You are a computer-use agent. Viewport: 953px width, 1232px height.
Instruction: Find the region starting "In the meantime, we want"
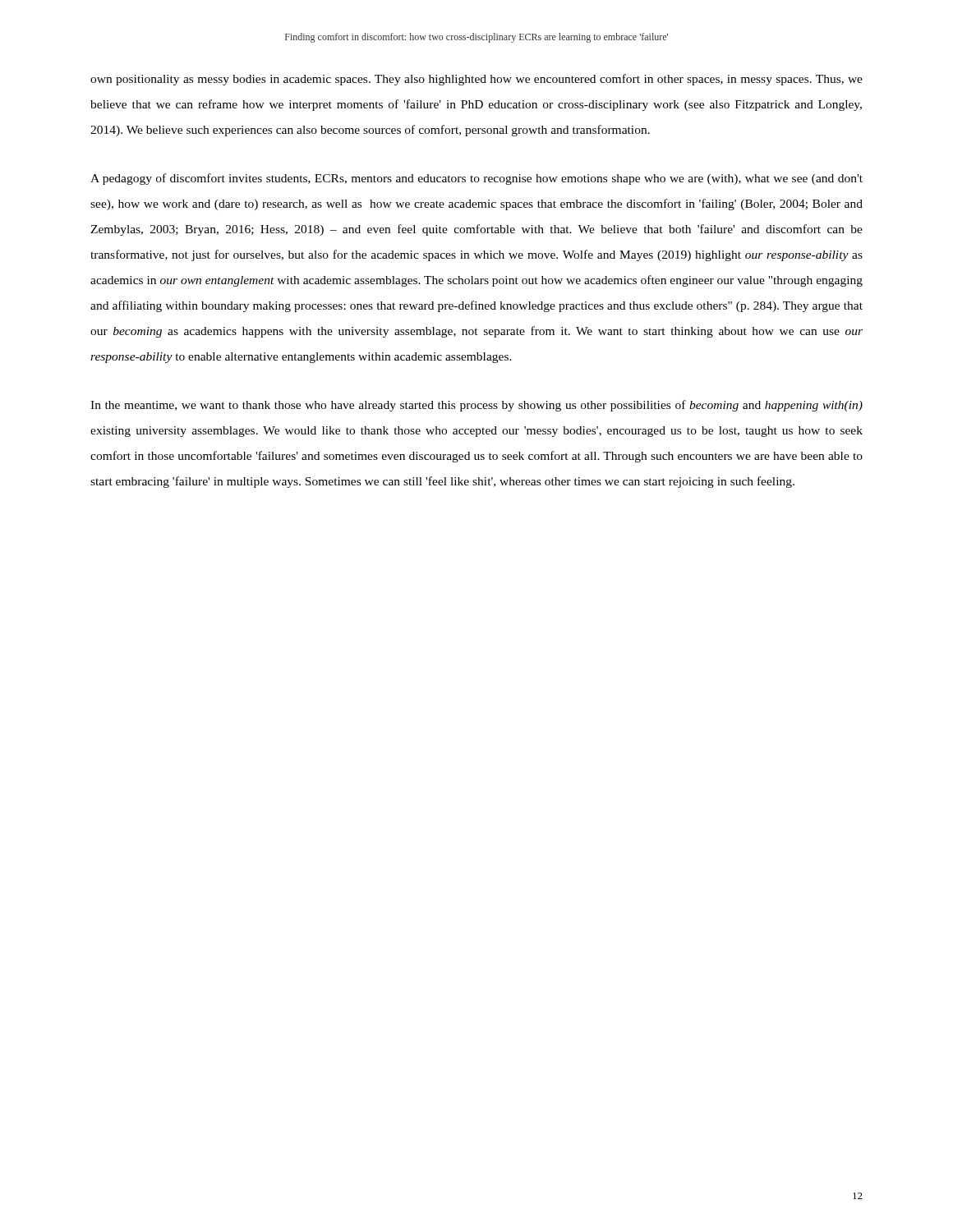coord(476,443)
